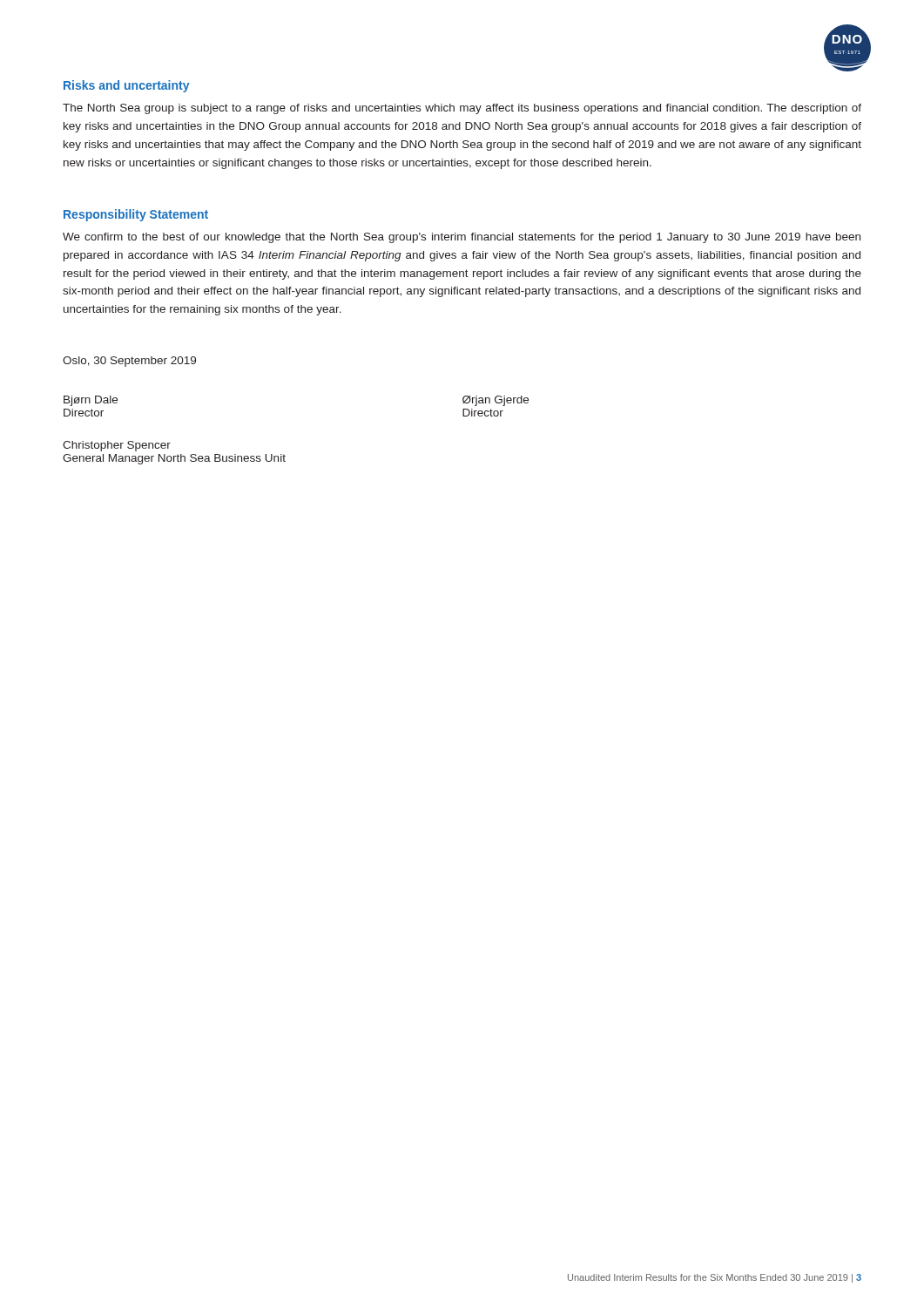924x1307 pixels.
Task: Find the text starting "Oslo, 30 September"
Action: coord(130,361)
